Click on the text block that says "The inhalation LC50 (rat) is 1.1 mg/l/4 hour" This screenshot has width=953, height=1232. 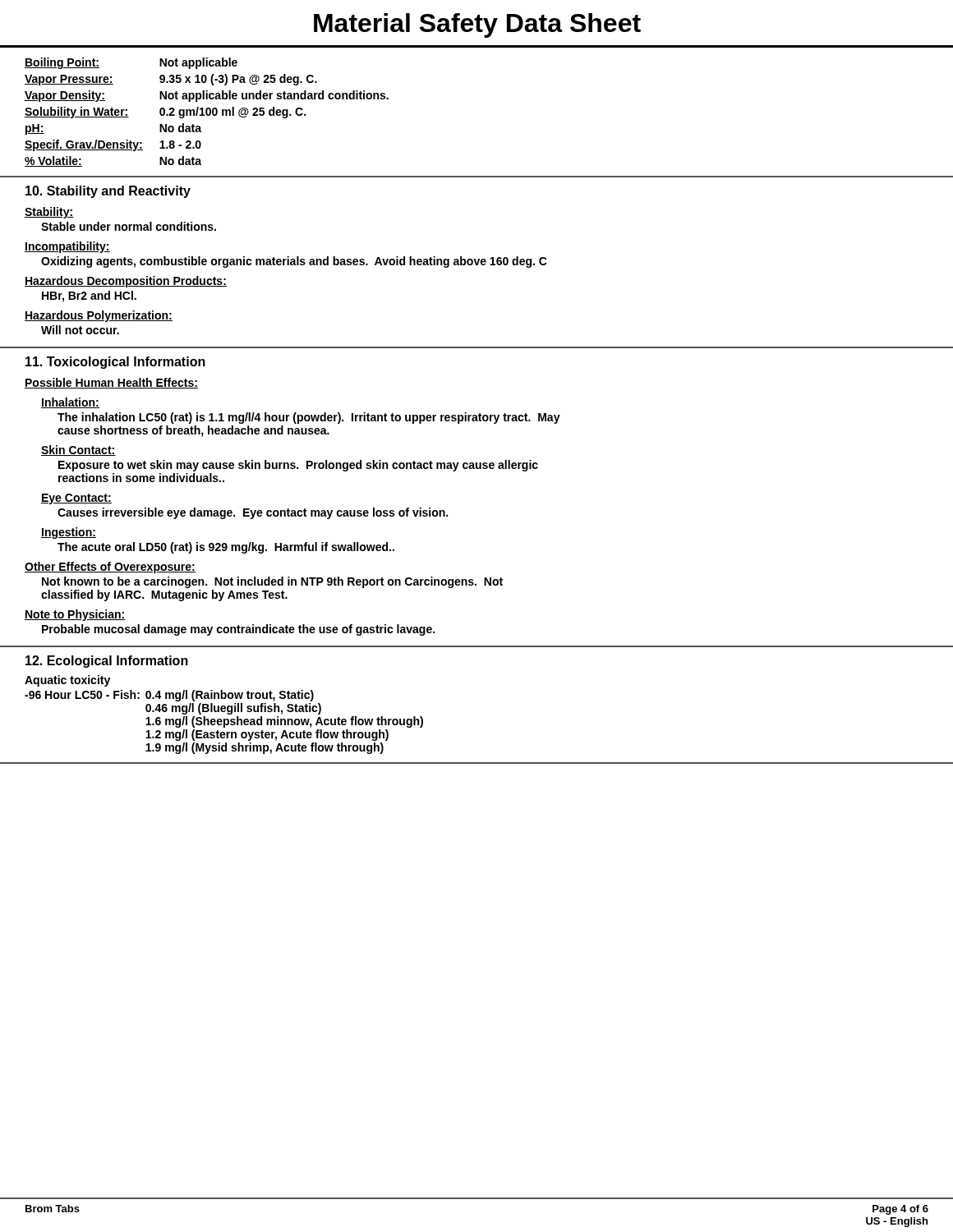coord(493,424)
